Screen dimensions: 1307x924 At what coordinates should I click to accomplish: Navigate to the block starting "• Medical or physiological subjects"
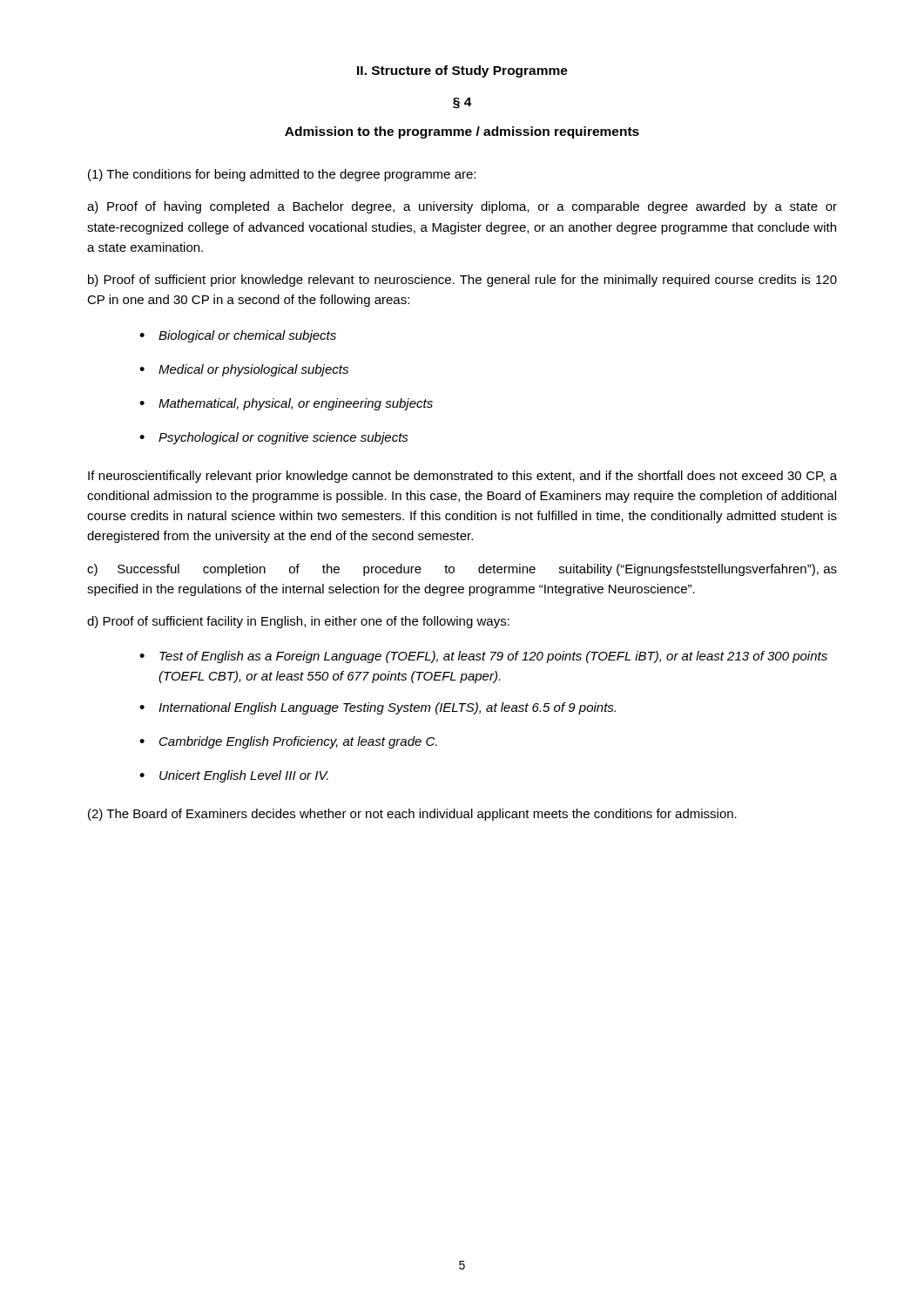(244, 370)
